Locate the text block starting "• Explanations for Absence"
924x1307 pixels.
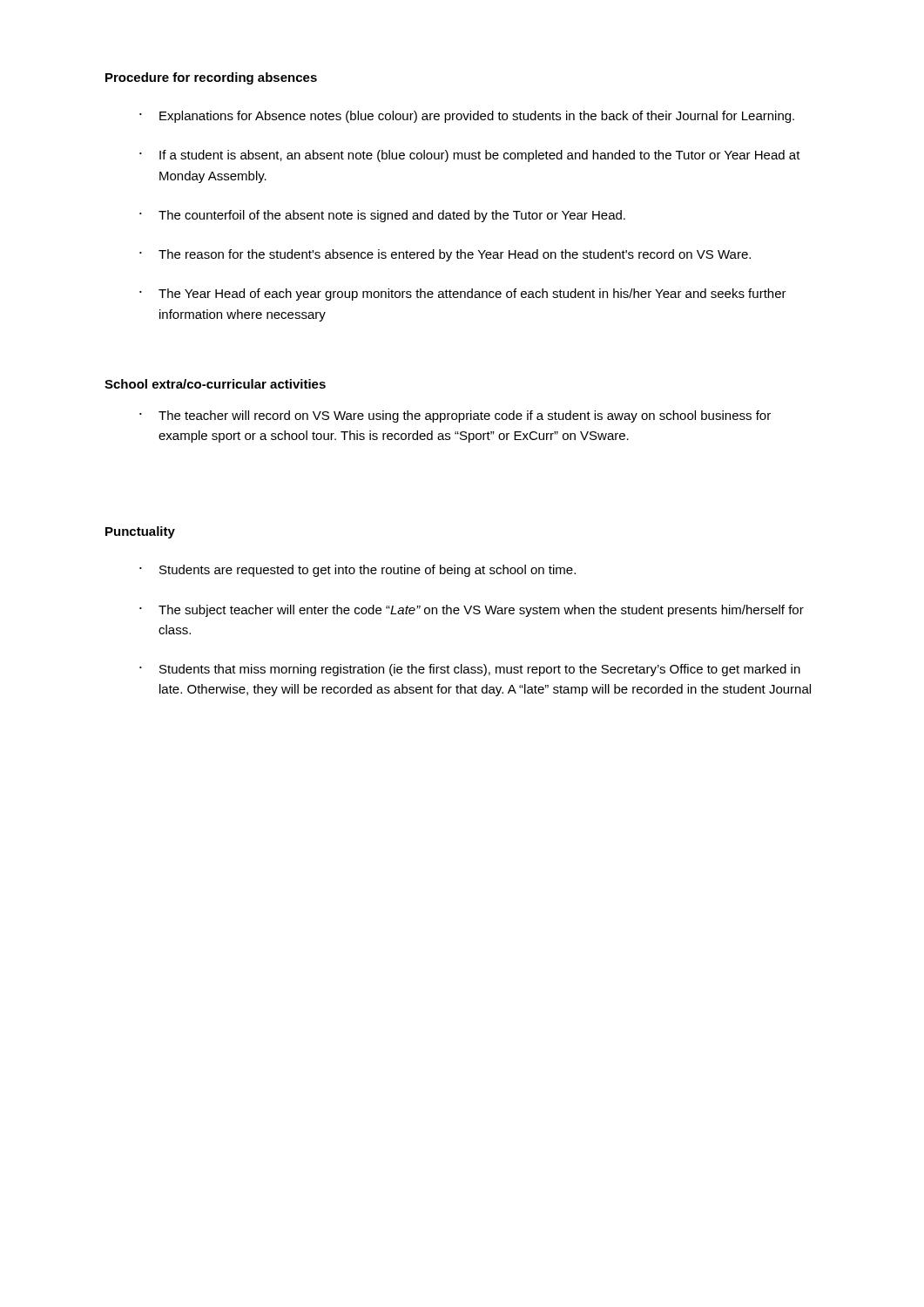click(467, 116)
